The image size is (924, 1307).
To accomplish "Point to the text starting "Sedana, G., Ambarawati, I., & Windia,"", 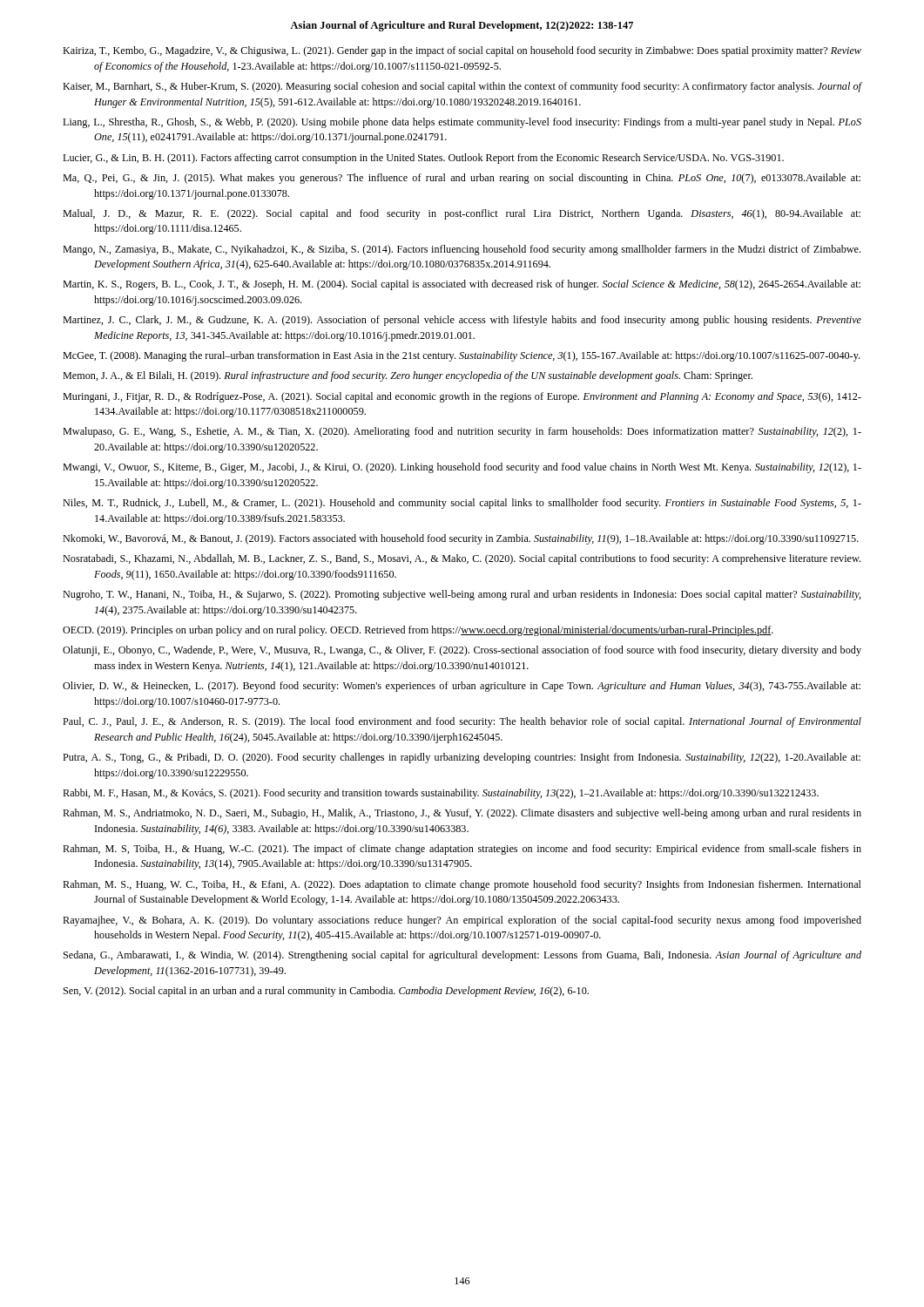I will pyautogui.click(x=462, y=963).
